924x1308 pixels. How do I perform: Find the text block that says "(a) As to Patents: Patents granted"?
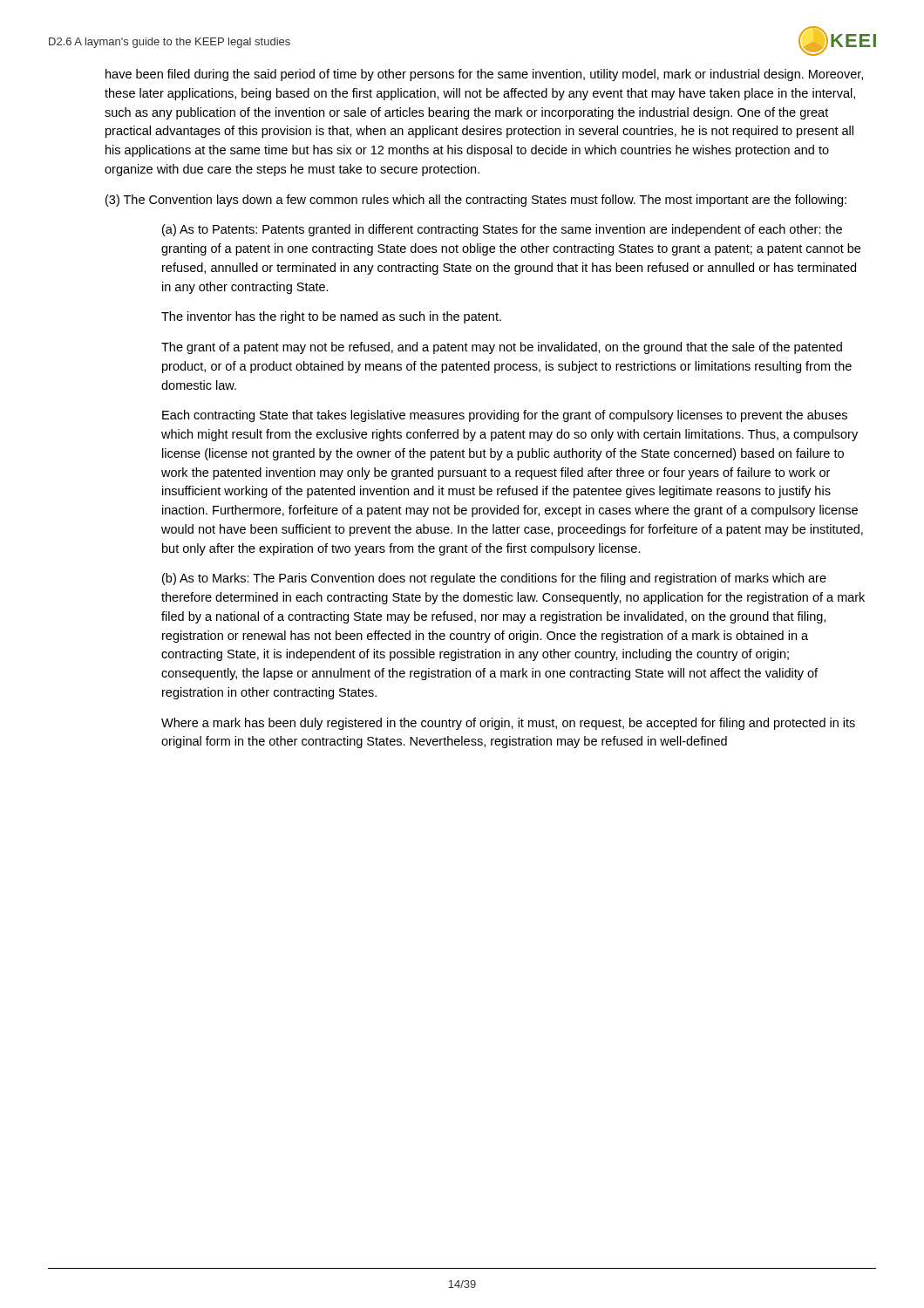[514, 259]
